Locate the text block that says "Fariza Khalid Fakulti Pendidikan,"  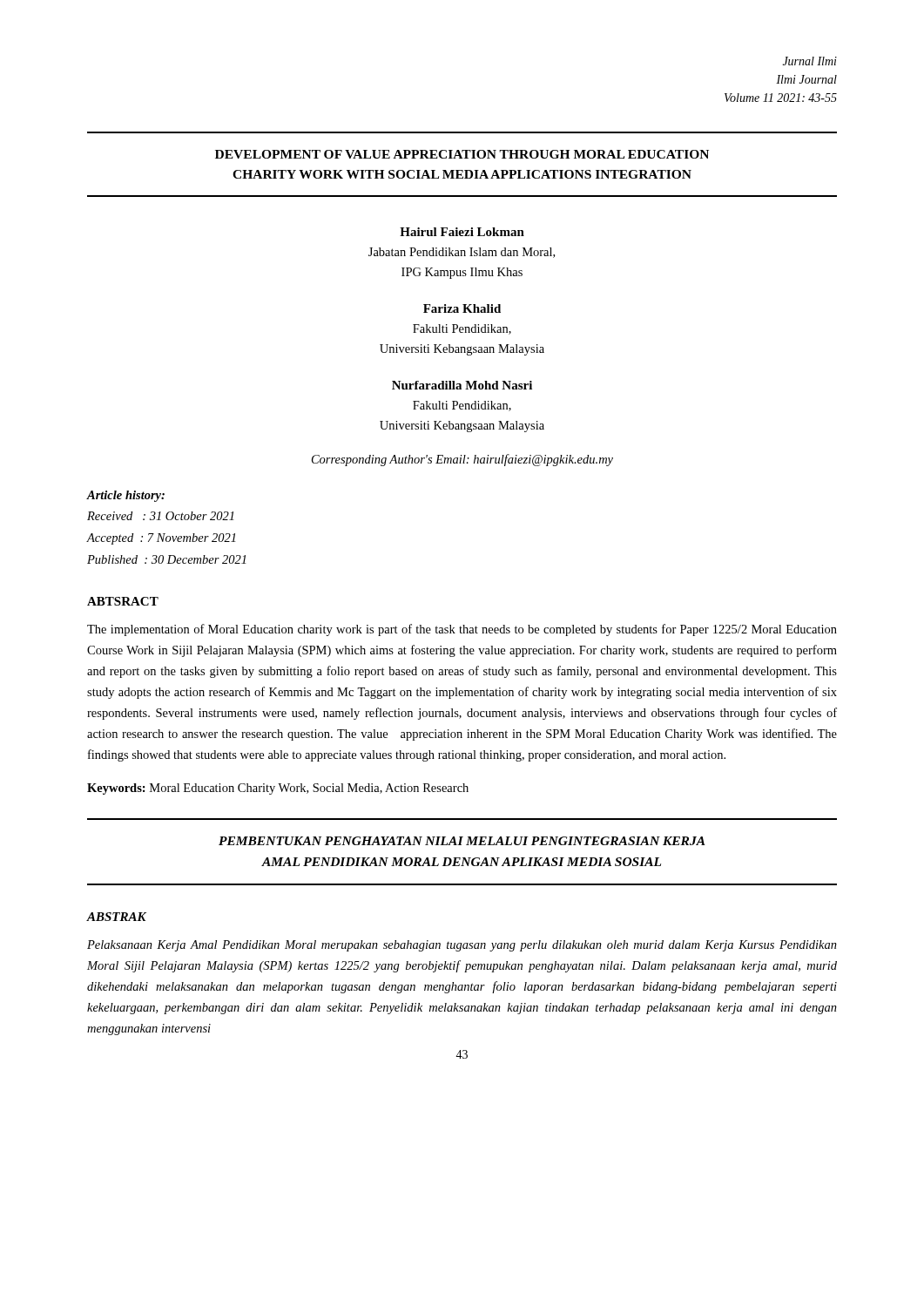click(462, 329)
